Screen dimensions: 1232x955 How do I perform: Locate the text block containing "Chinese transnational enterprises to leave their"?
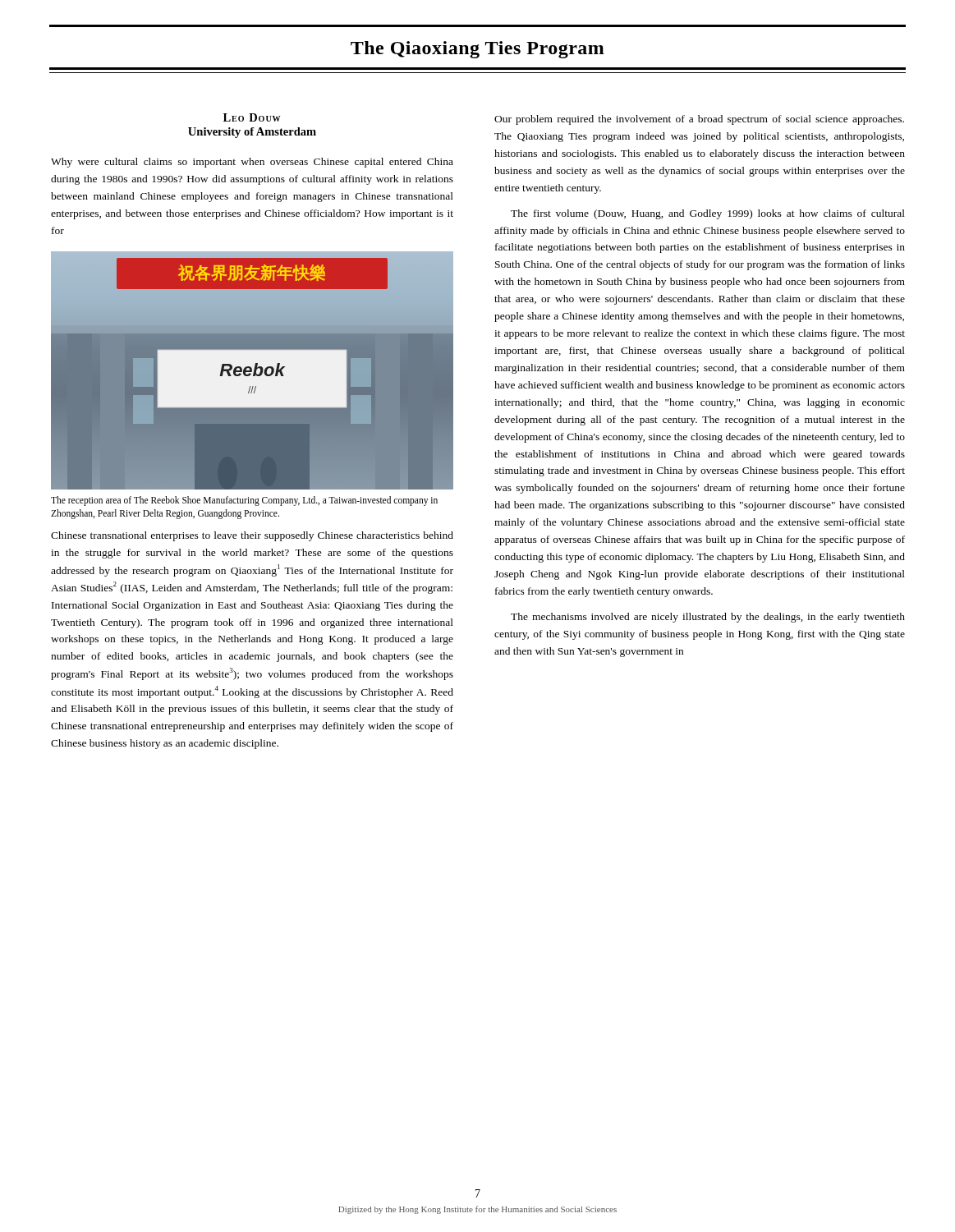tap(252, 640)
